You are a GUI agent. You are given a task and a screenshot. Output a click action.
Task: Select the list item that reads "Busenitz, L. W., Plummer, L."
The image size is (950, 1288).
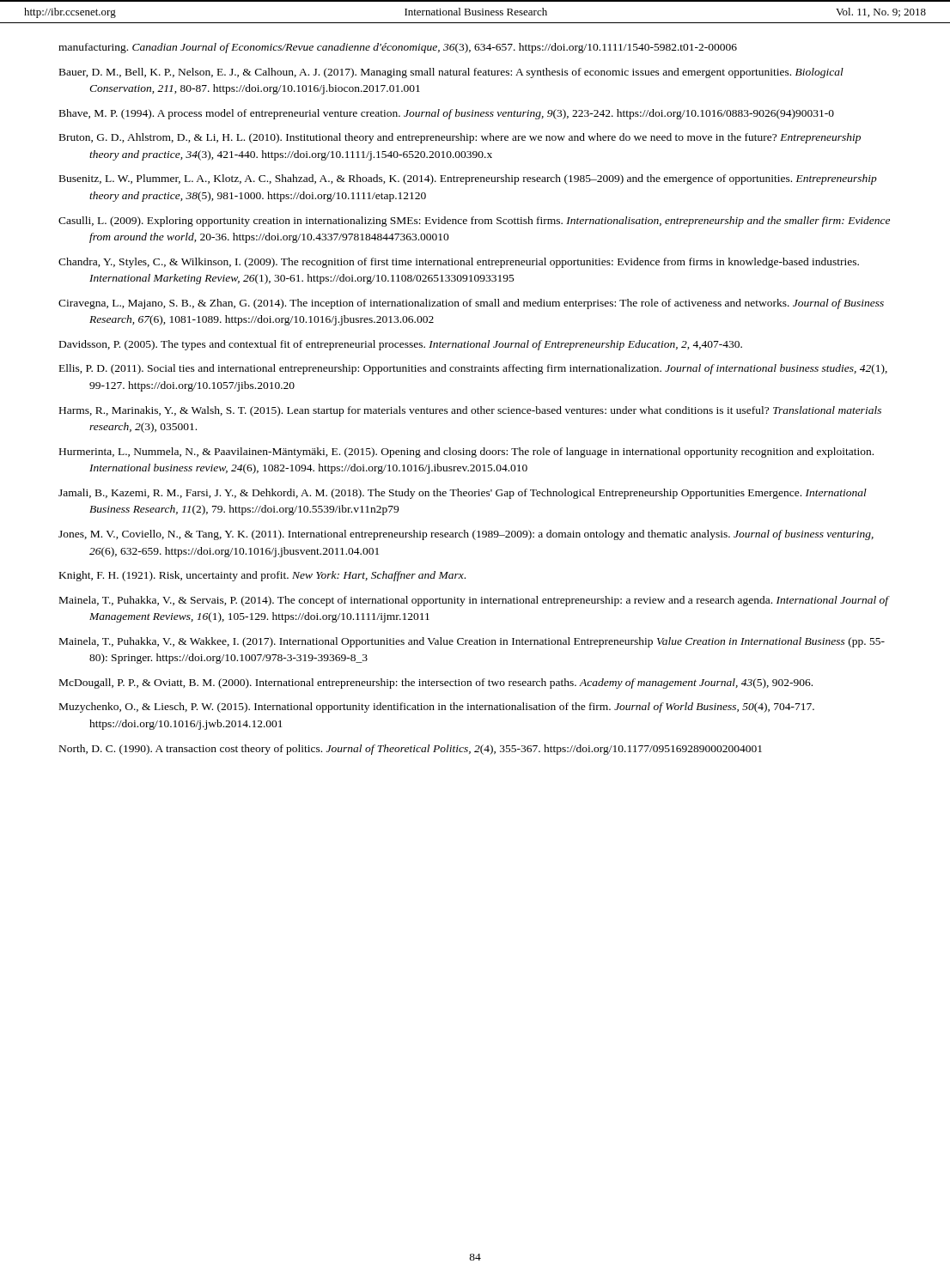click(468, 187)
